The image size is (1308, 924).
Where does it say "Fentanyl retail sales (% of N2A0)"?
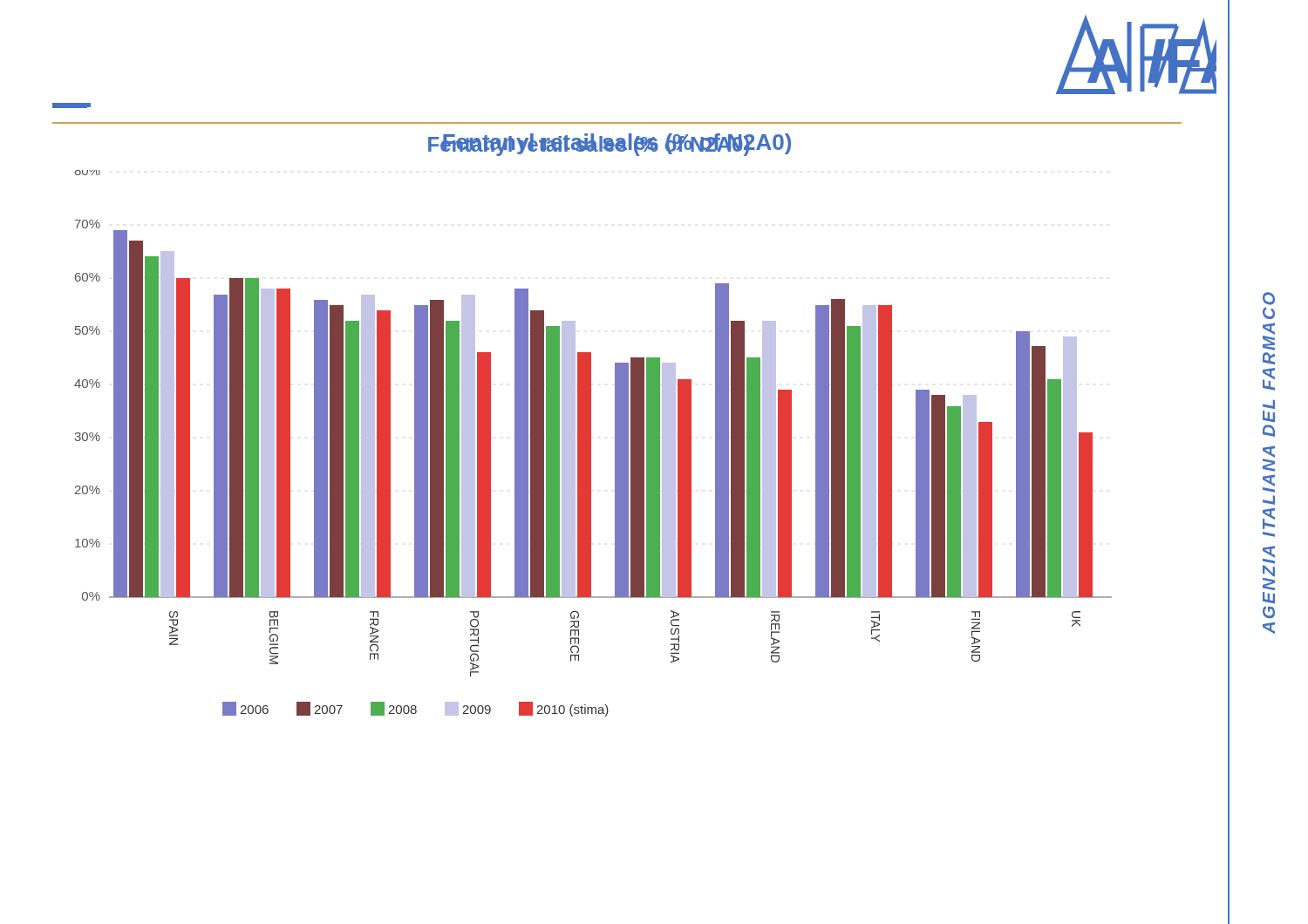589,144
